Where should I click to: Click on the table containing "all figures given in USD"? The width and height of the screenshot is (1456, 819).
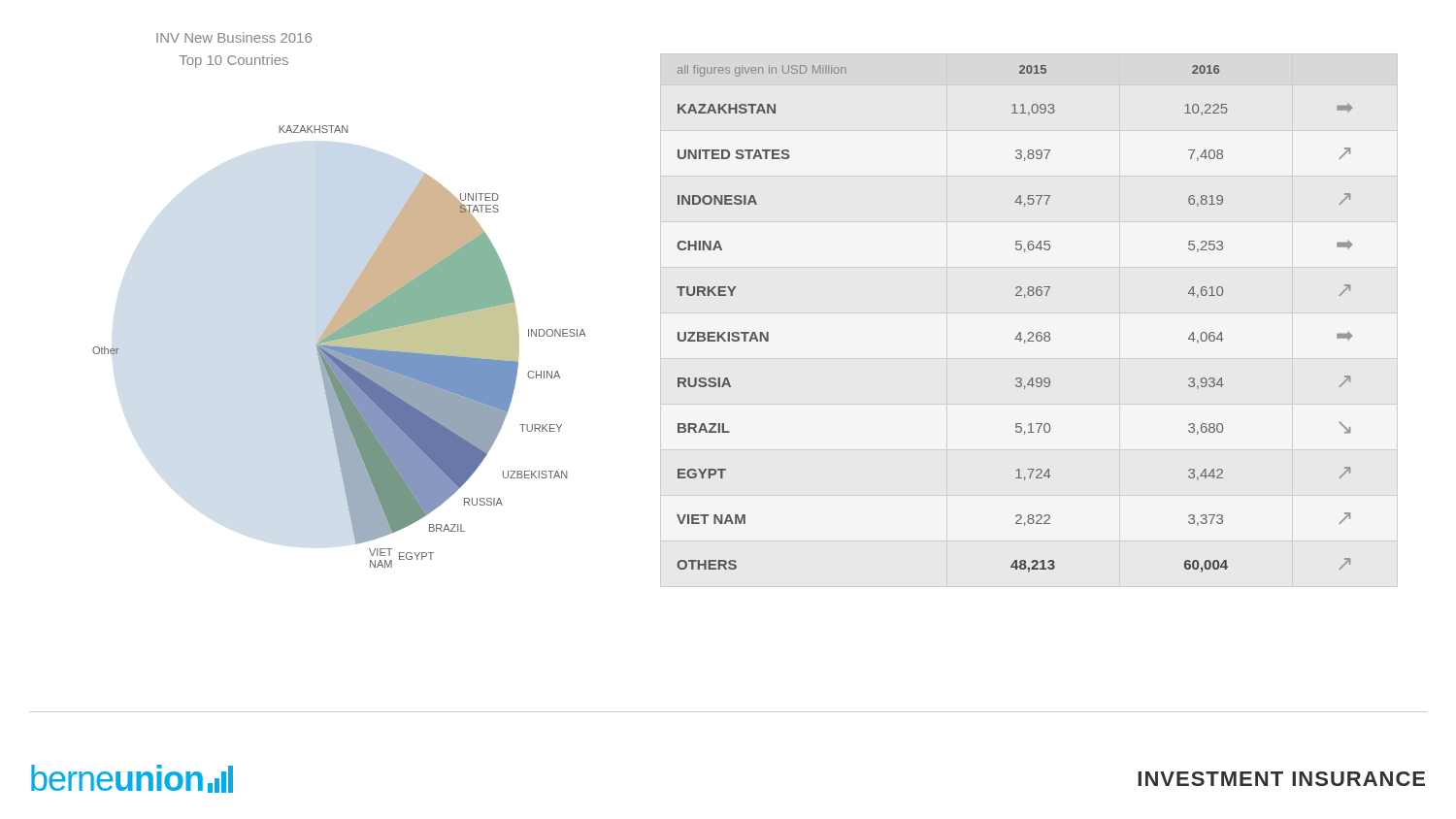(1029, 320)
